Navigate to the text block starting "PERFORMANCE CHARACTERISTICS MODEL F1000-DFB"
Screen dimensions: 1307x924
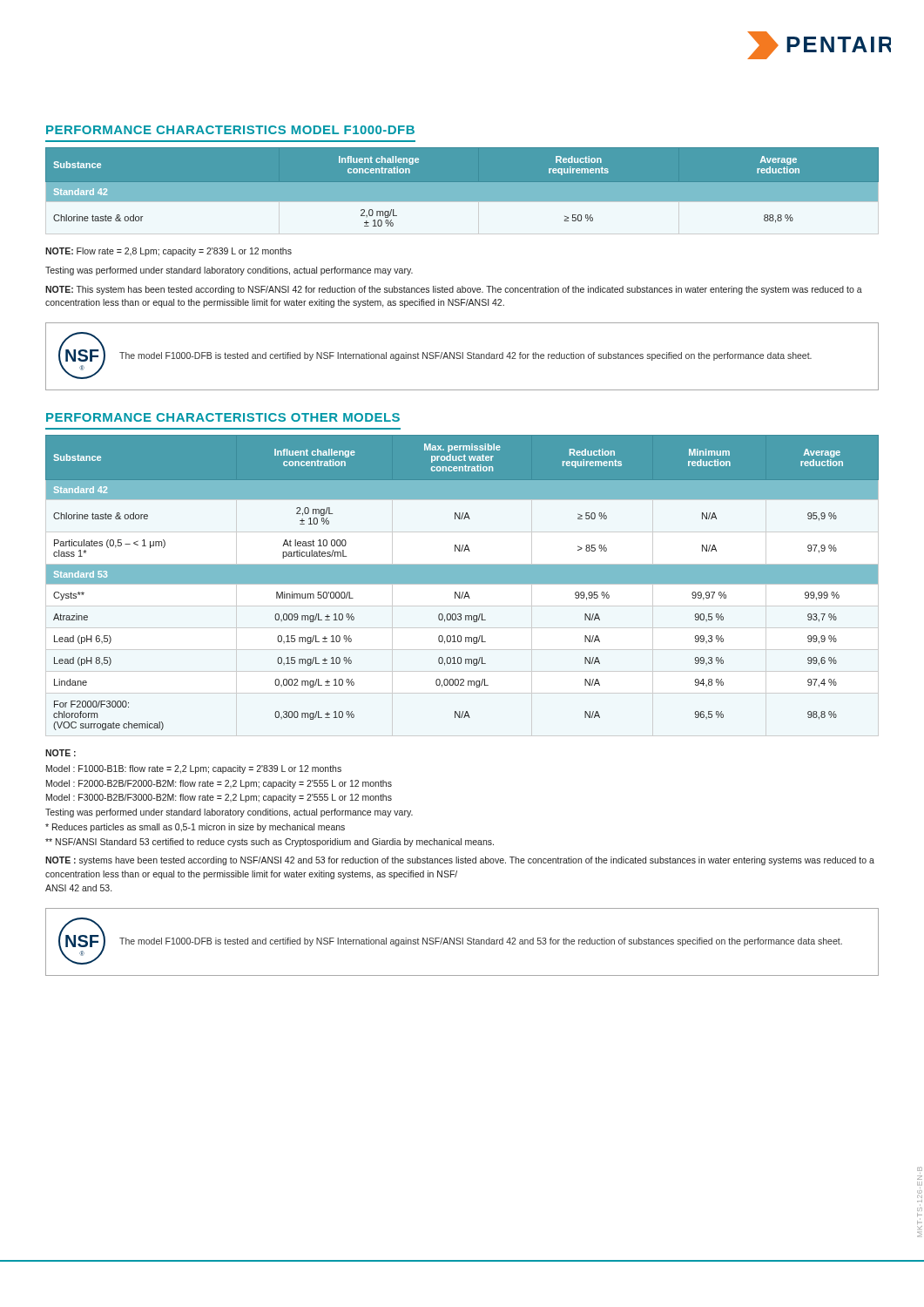pyautogui.click(x=230, y=129)
